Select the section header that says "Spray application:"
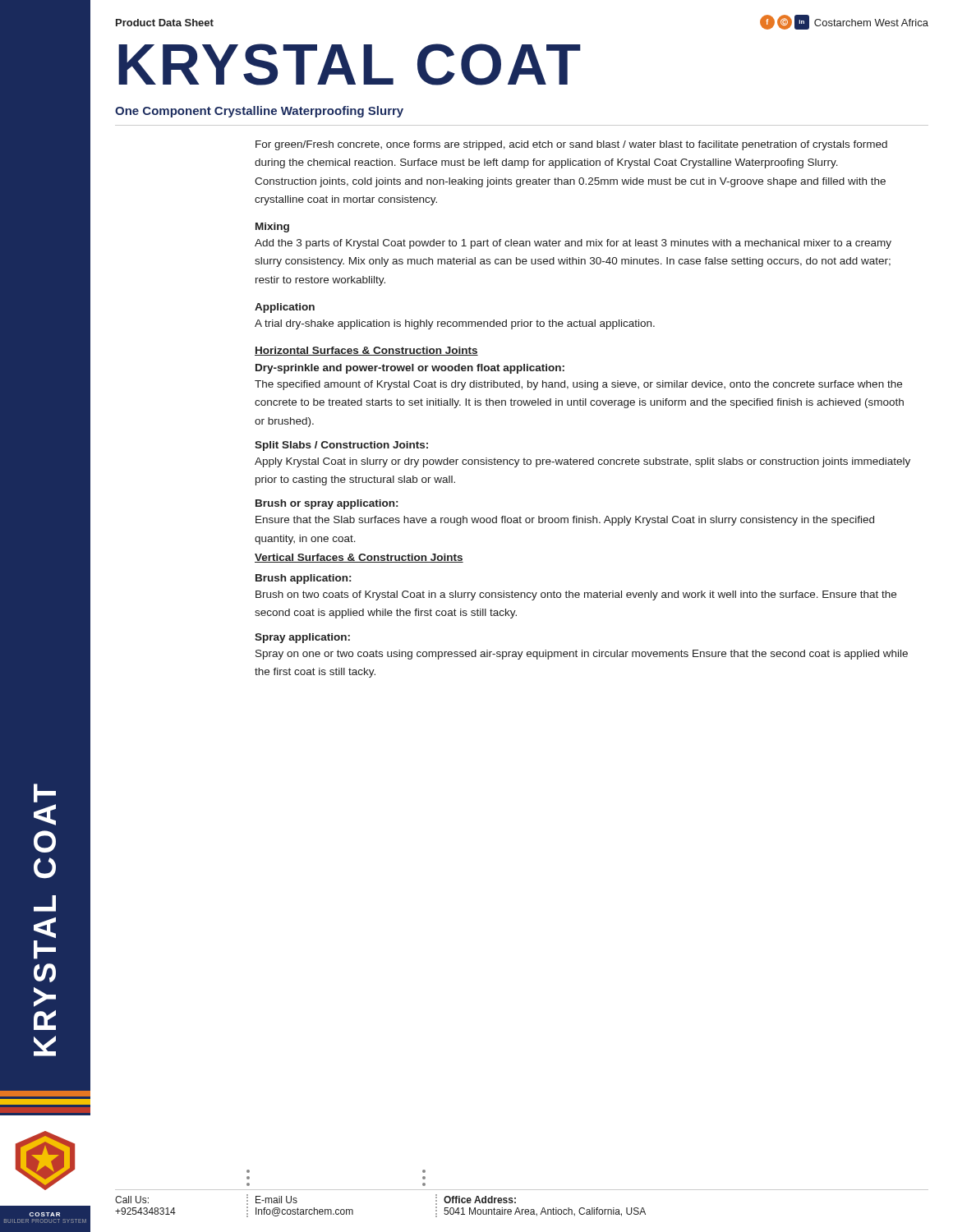Viewport: 953px width, 1232px height. tap(303, 637)
